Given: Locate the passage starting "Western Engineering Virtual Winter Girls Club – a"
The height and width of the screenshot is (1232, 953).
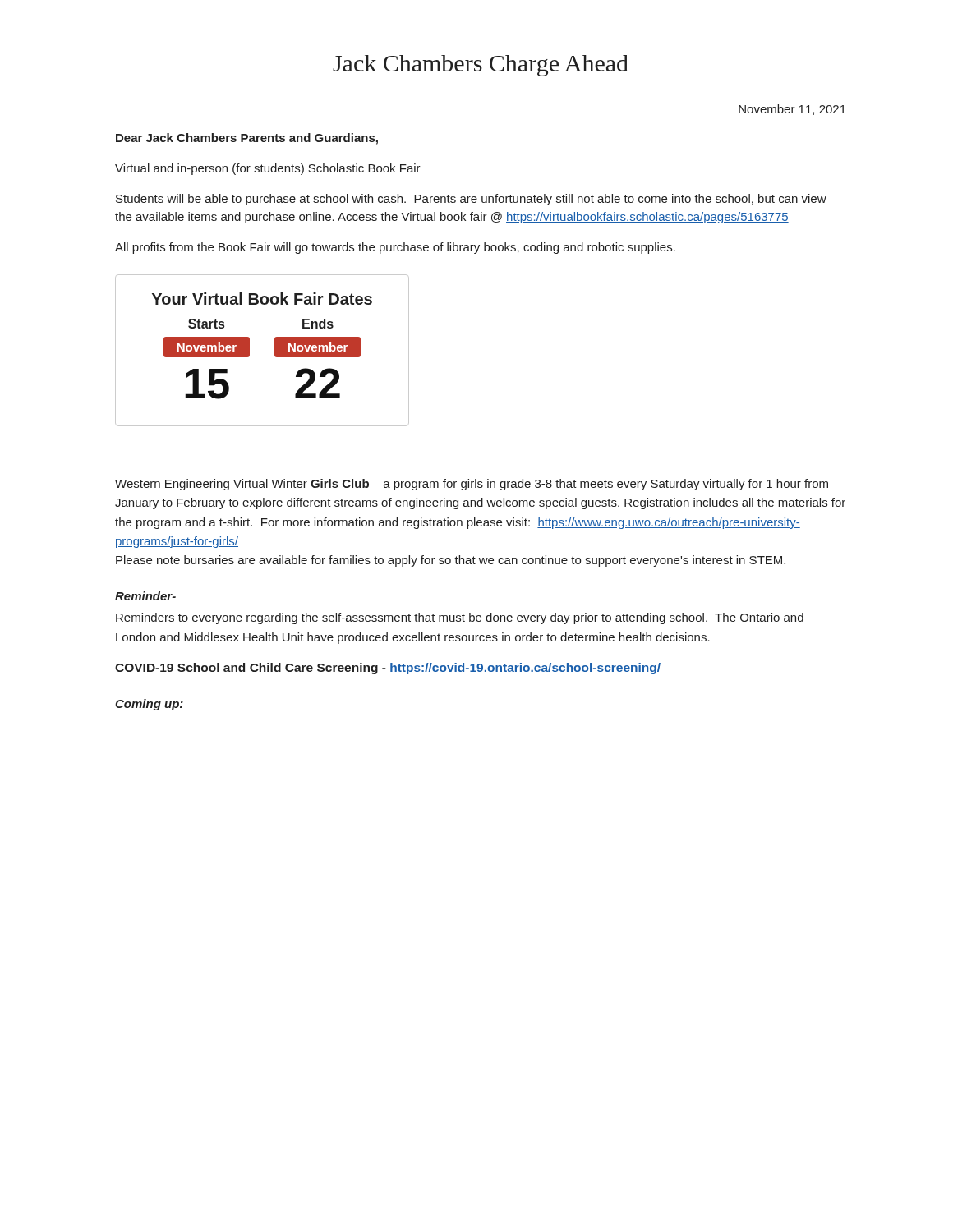Looking at the screenshot, I should pos(480,522).
